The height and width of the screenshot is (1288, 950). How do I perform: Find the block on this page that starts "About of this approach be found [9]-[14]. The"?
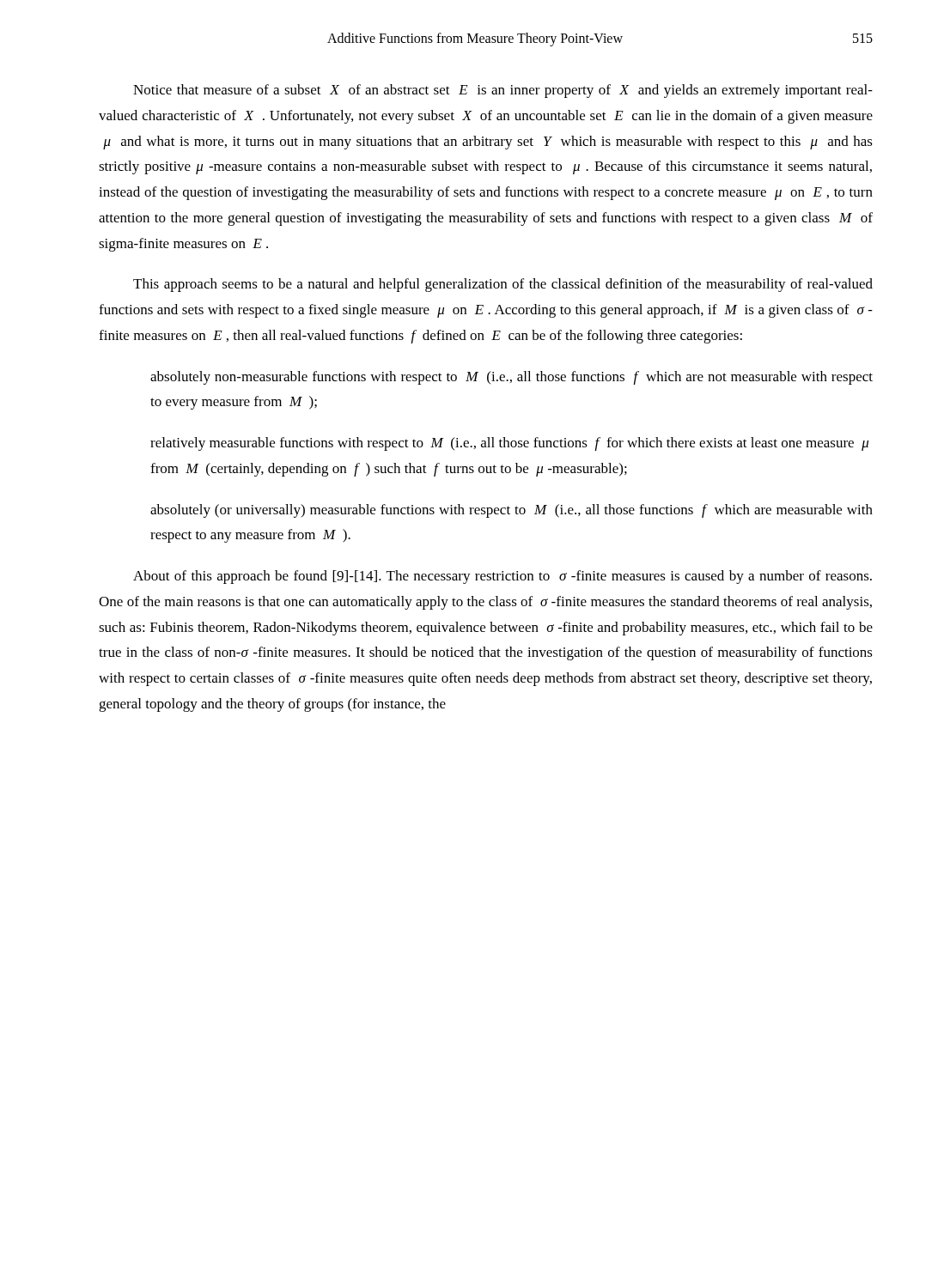(486, 640)
